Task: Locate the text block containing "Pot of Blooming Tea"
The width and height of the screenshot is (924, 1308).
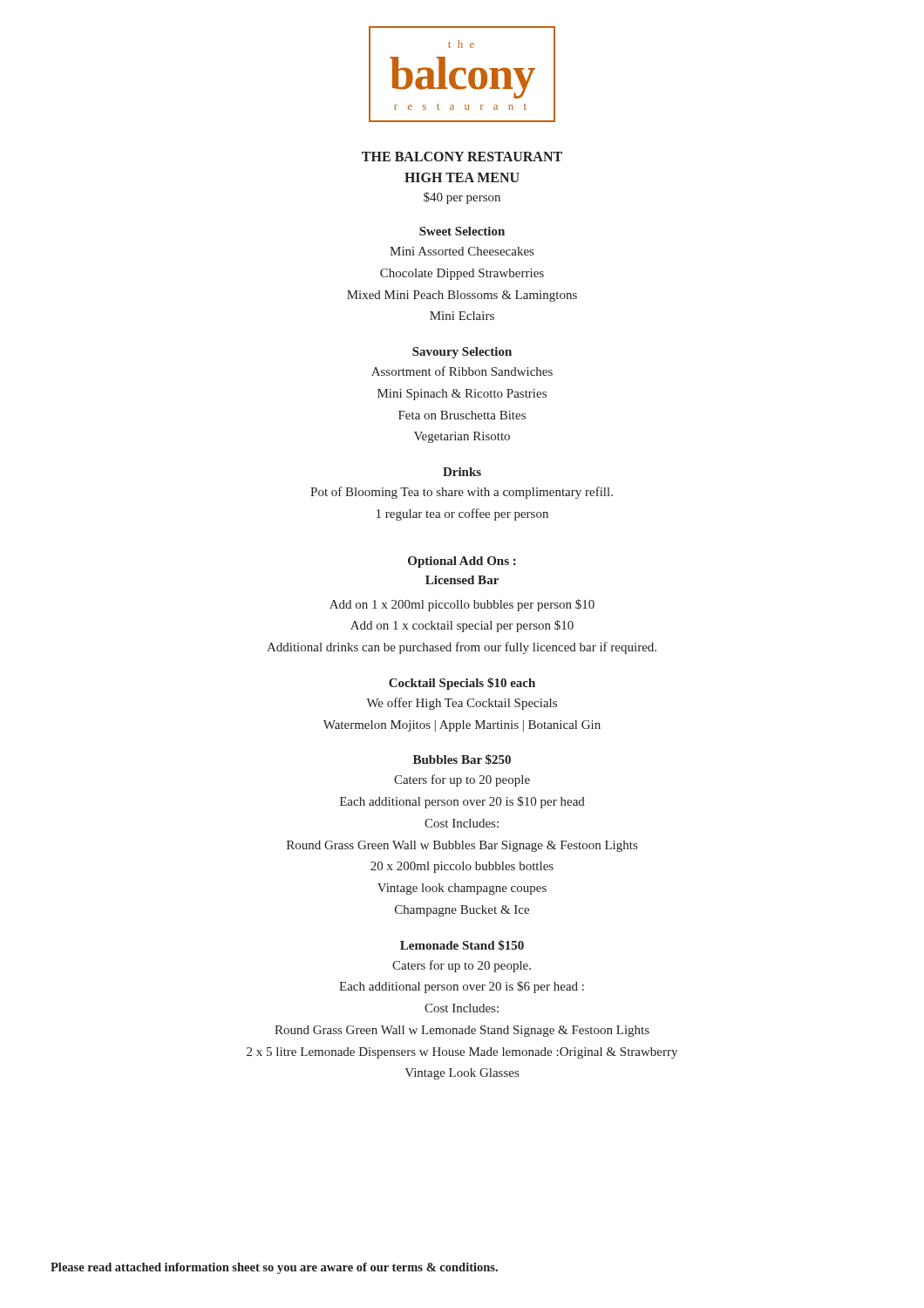Action: tap(462, 503)
